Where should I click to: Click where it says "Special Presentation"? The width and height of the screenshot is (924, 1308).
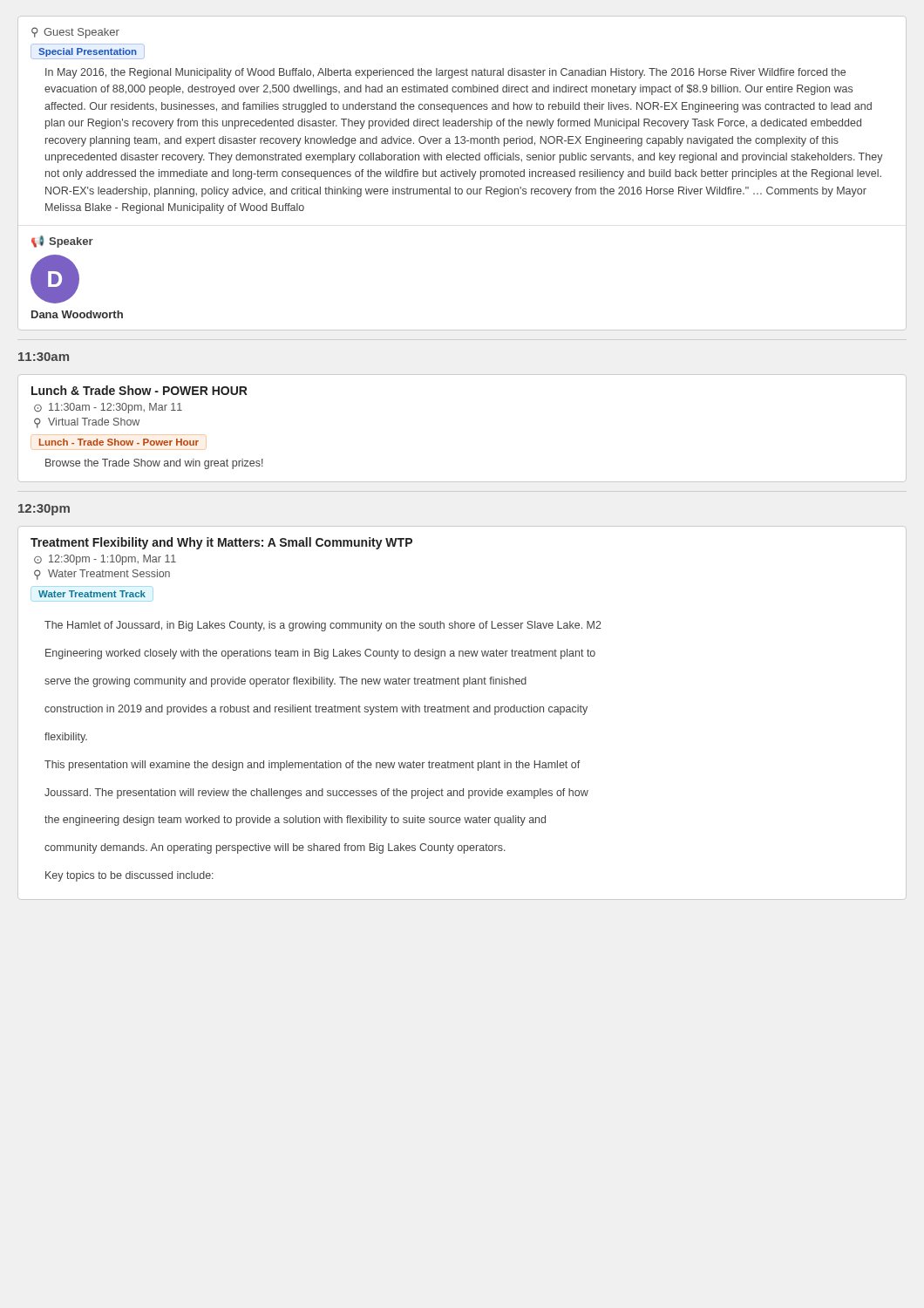click(x=88, y=51)
